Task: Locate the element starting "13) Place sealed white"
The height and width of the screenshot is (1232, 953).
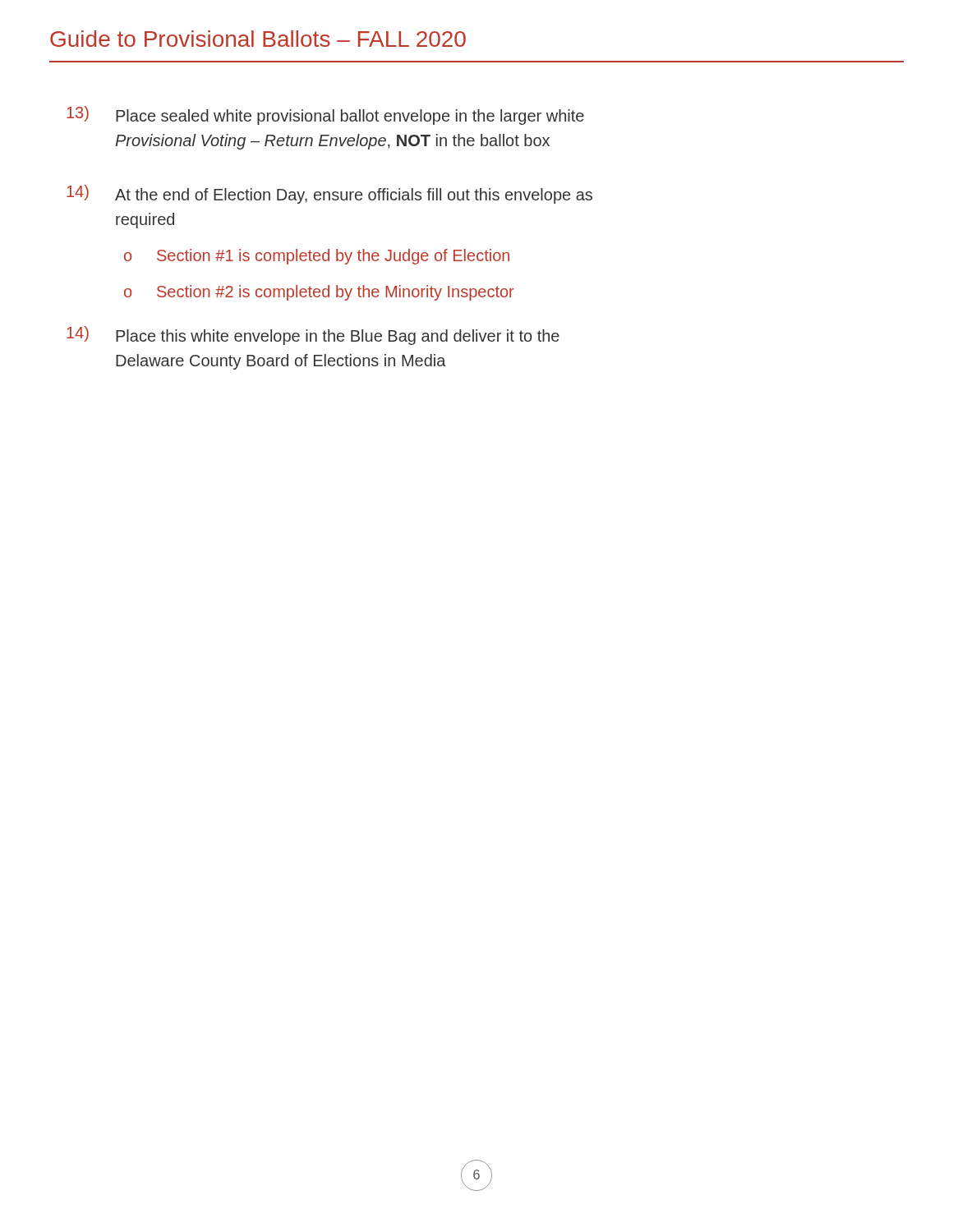Action: coord(325,128)
